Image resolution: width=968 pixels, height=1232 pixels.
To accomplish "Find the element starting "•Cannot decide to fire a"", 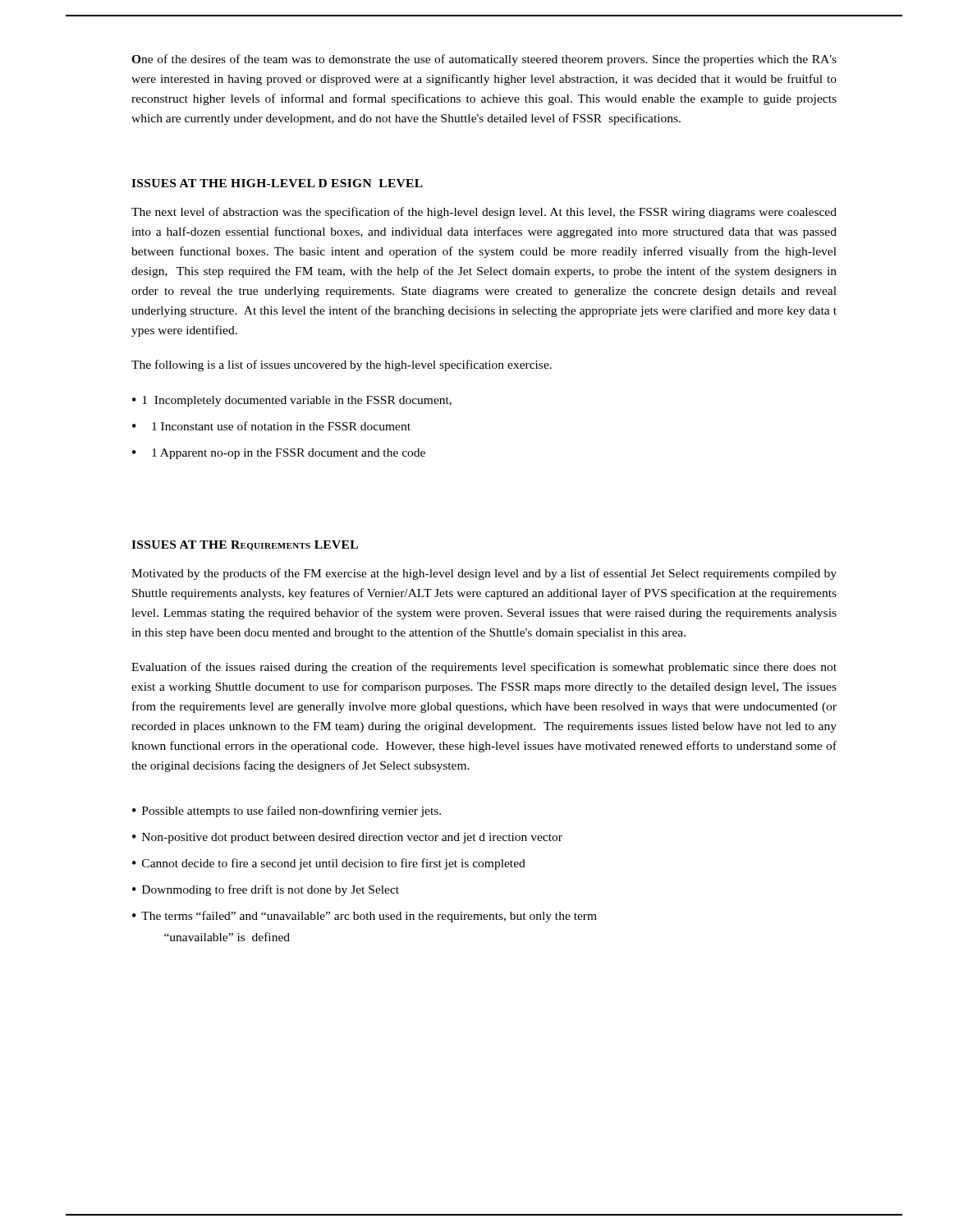I will click(x=328, y=863).
